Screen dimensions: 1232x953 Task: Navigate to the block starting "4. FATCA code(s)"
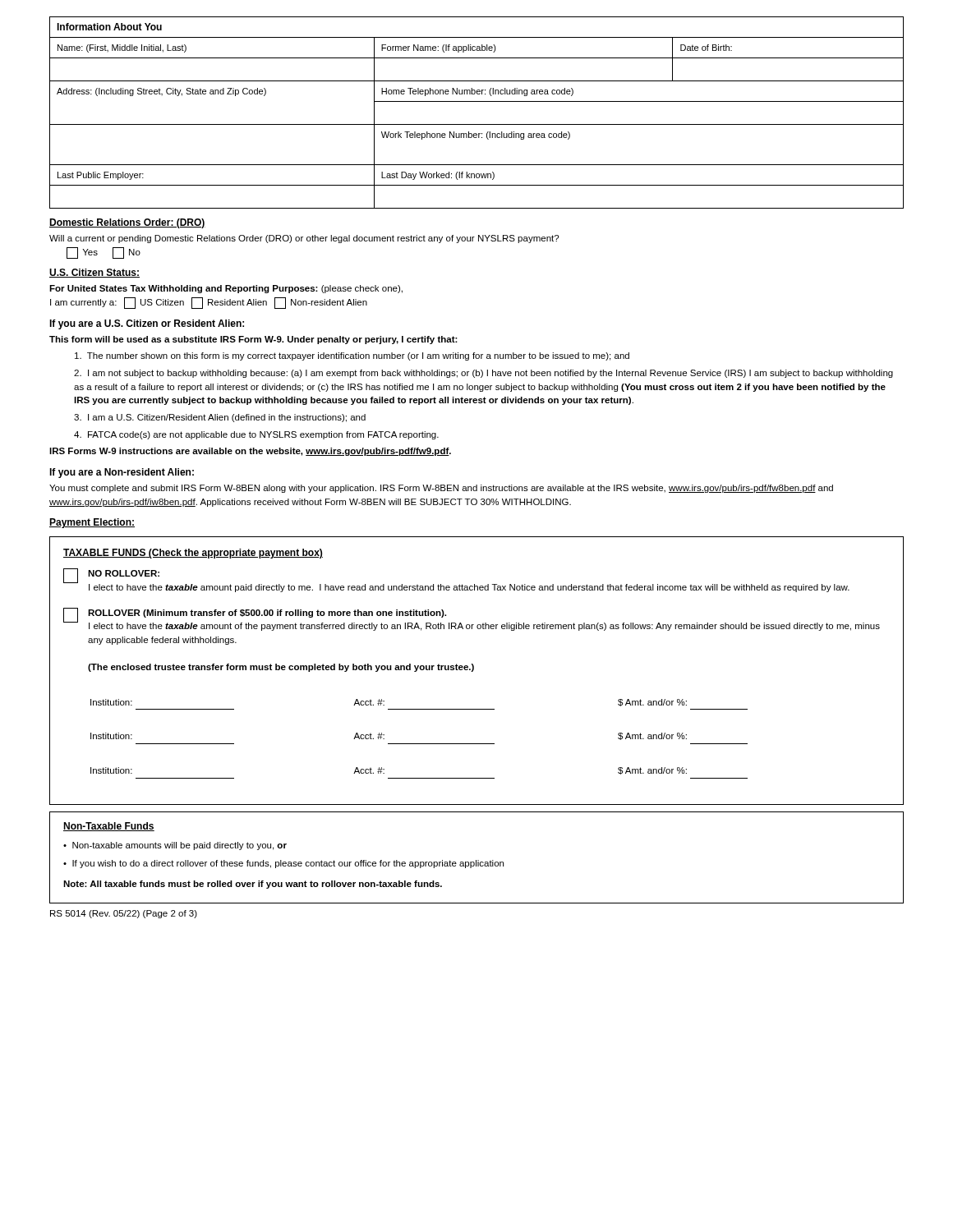click(256, 434)
